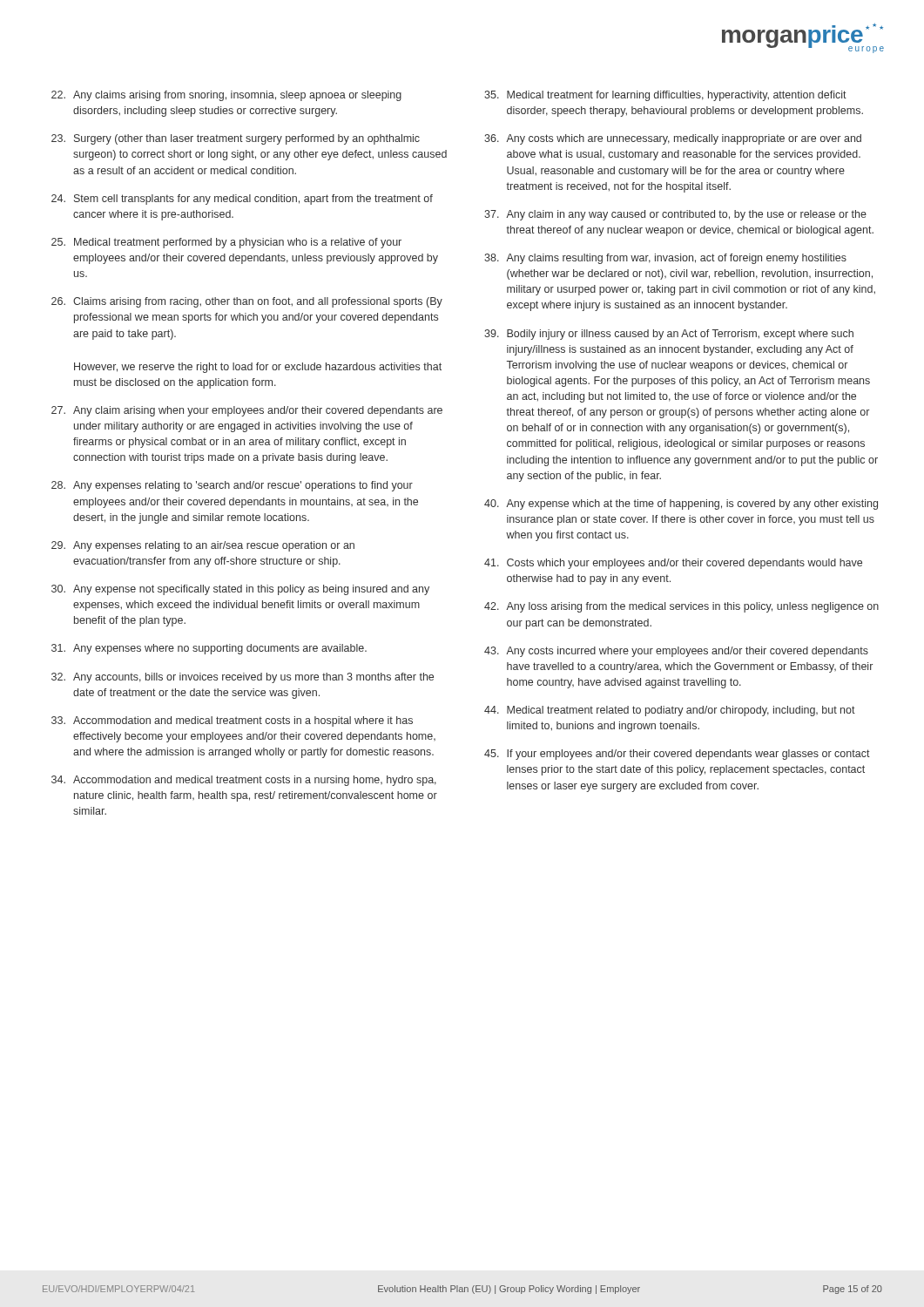This screenshot has width=924, height=1307.
Task: Find the passage starting "41. Costs which your"
Action: 679,571
